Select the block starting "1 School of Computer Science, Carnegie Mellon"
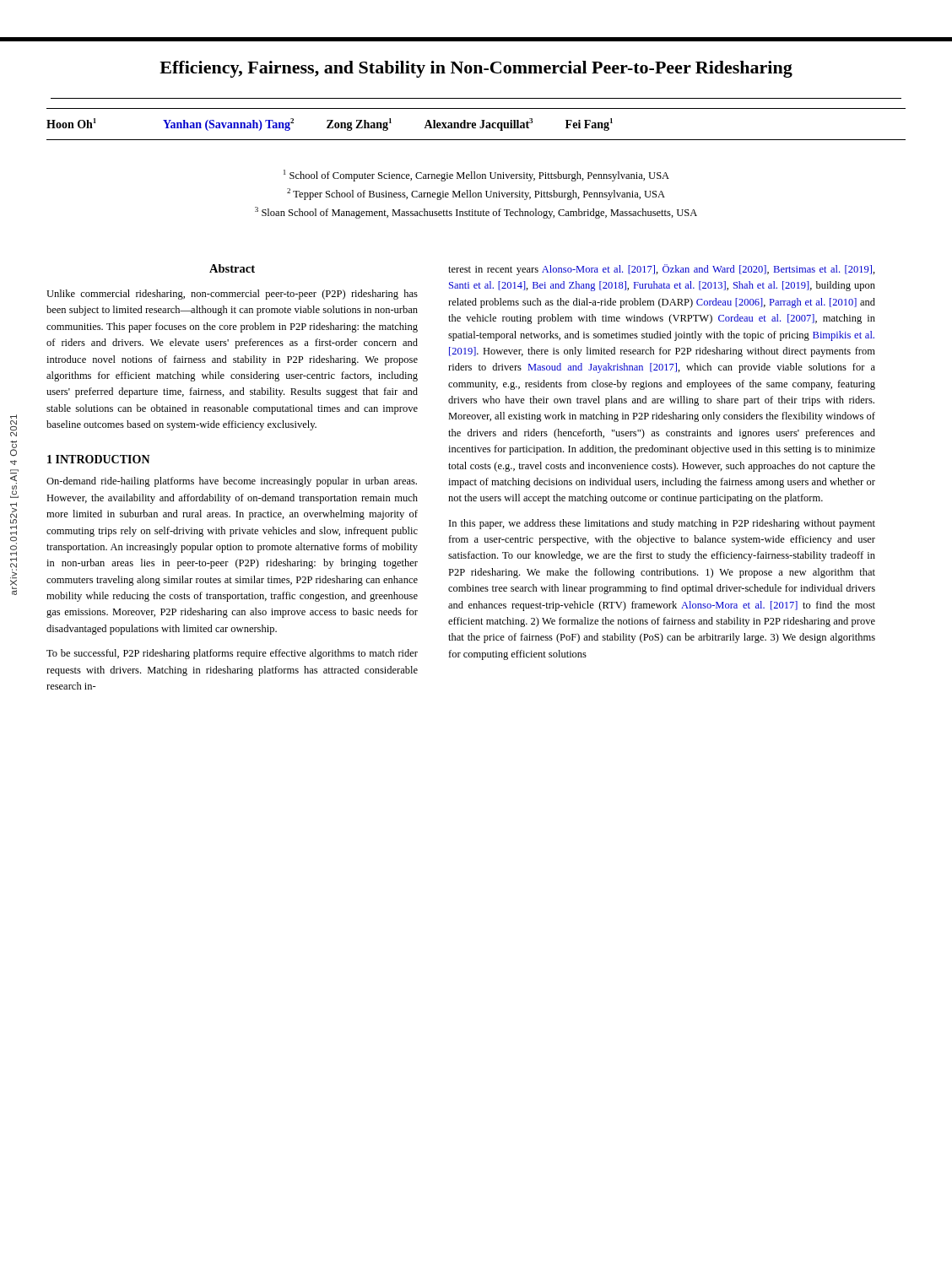Image resolution: width=952 pixels, height=1266 pixels. [x=476, y=193]
